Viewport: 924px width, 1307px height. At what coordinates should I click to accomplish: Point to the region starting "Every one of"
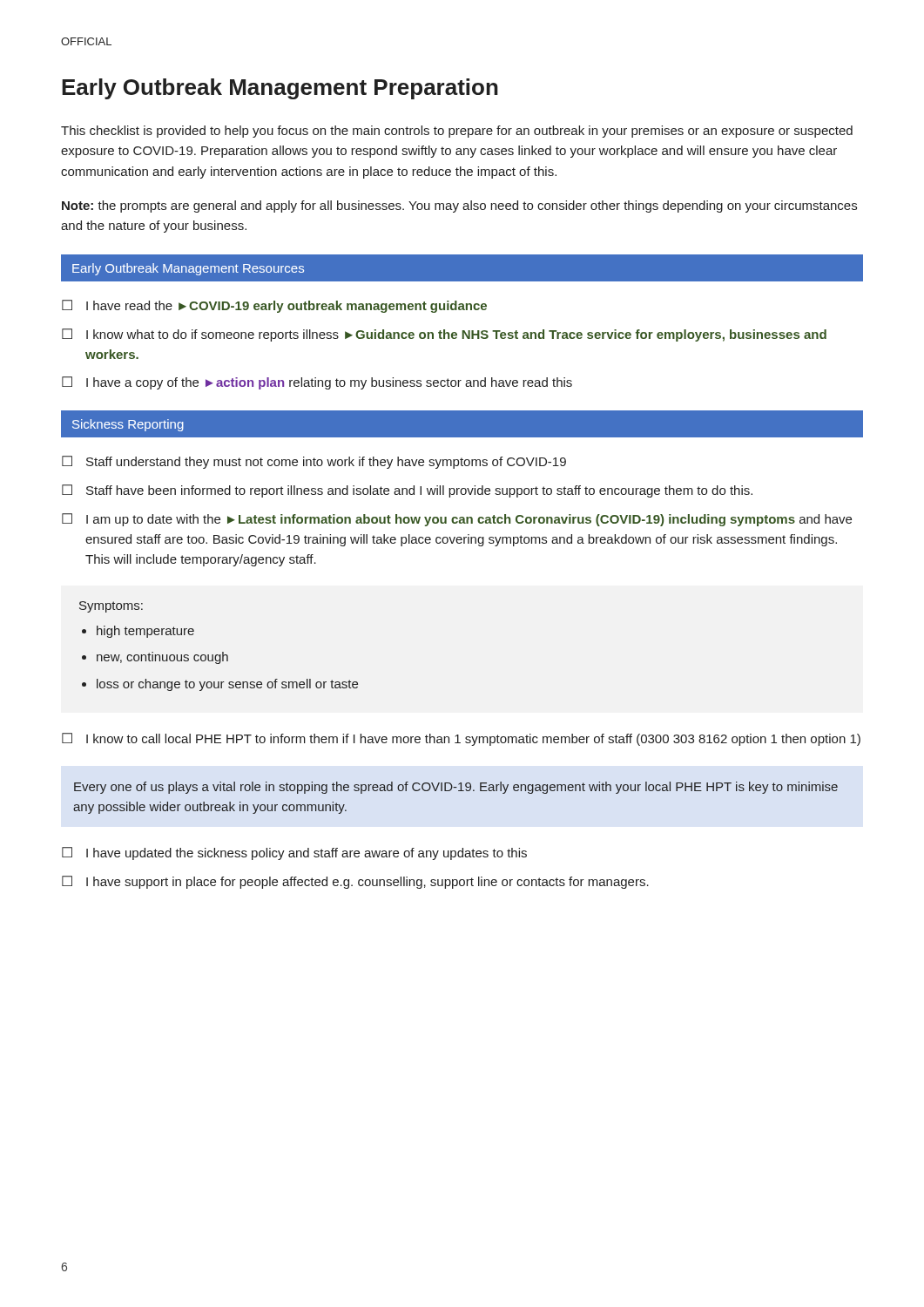tap(456, 796)
